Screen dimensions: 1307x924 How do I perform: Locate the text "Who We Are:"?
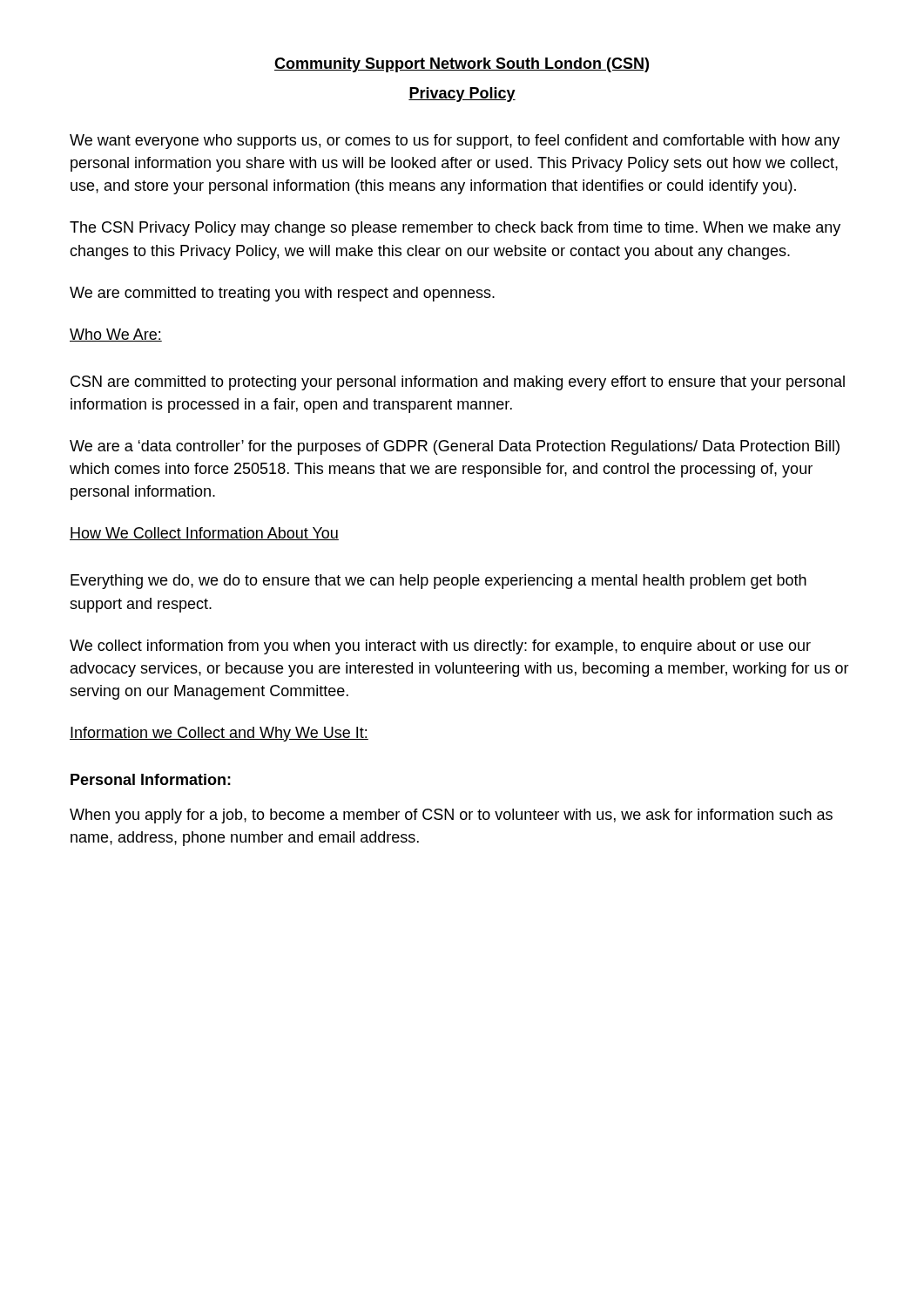116,334
